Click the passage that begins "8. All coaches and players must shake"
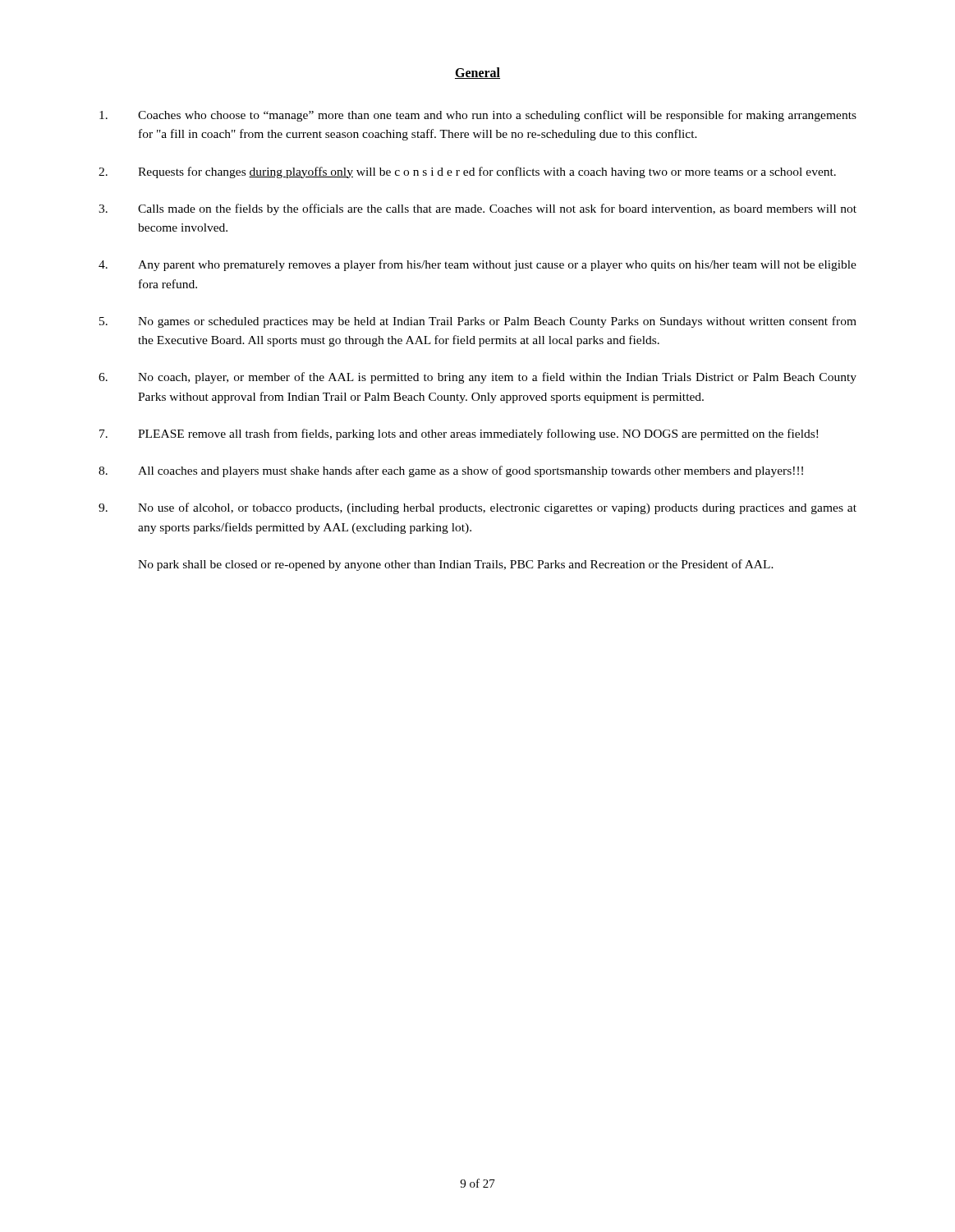 point(478,470)
